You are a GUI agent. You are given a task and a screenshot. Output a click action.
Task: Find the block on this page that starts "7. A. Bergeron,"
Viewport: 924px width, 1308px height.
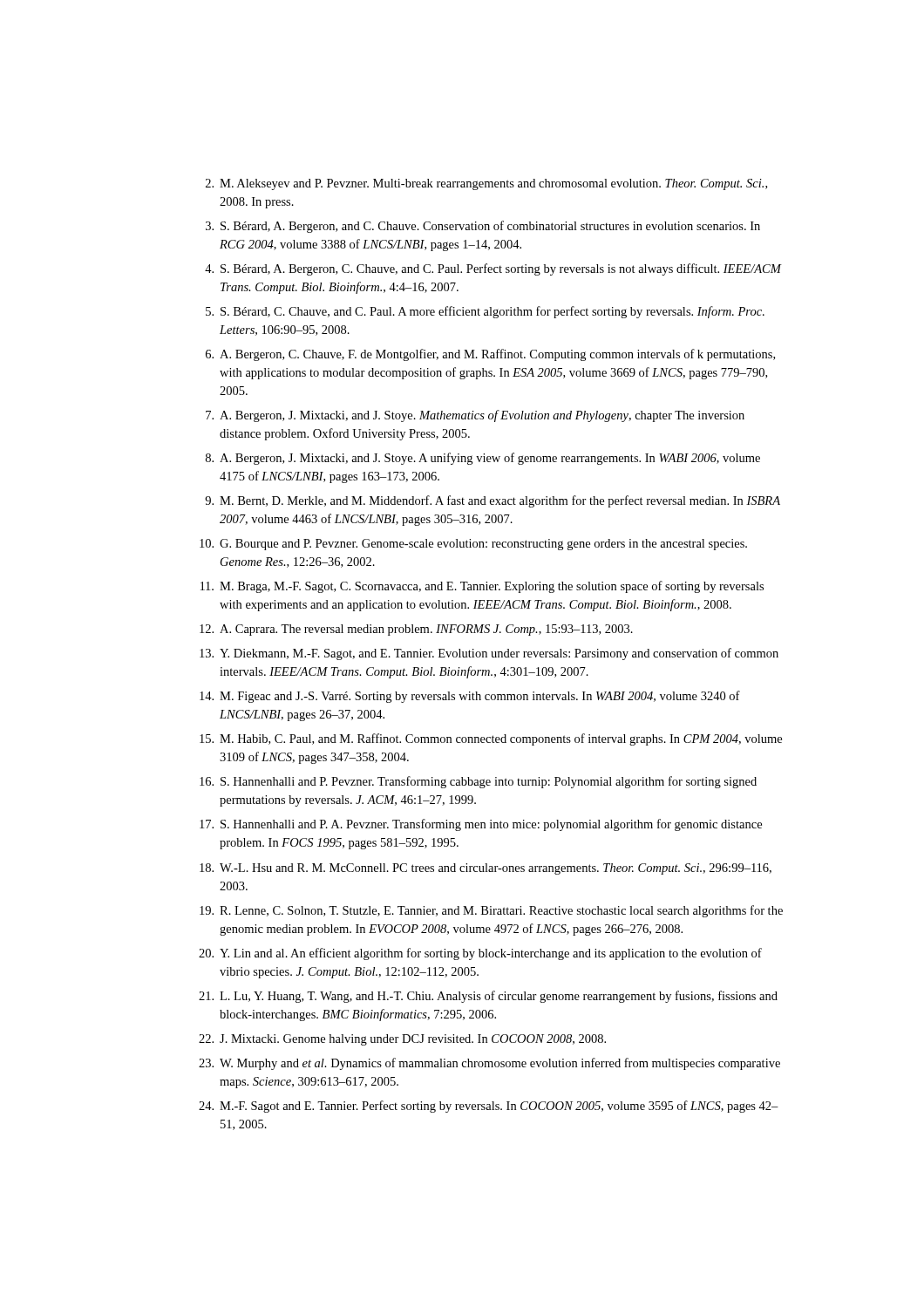pos(484,425)
